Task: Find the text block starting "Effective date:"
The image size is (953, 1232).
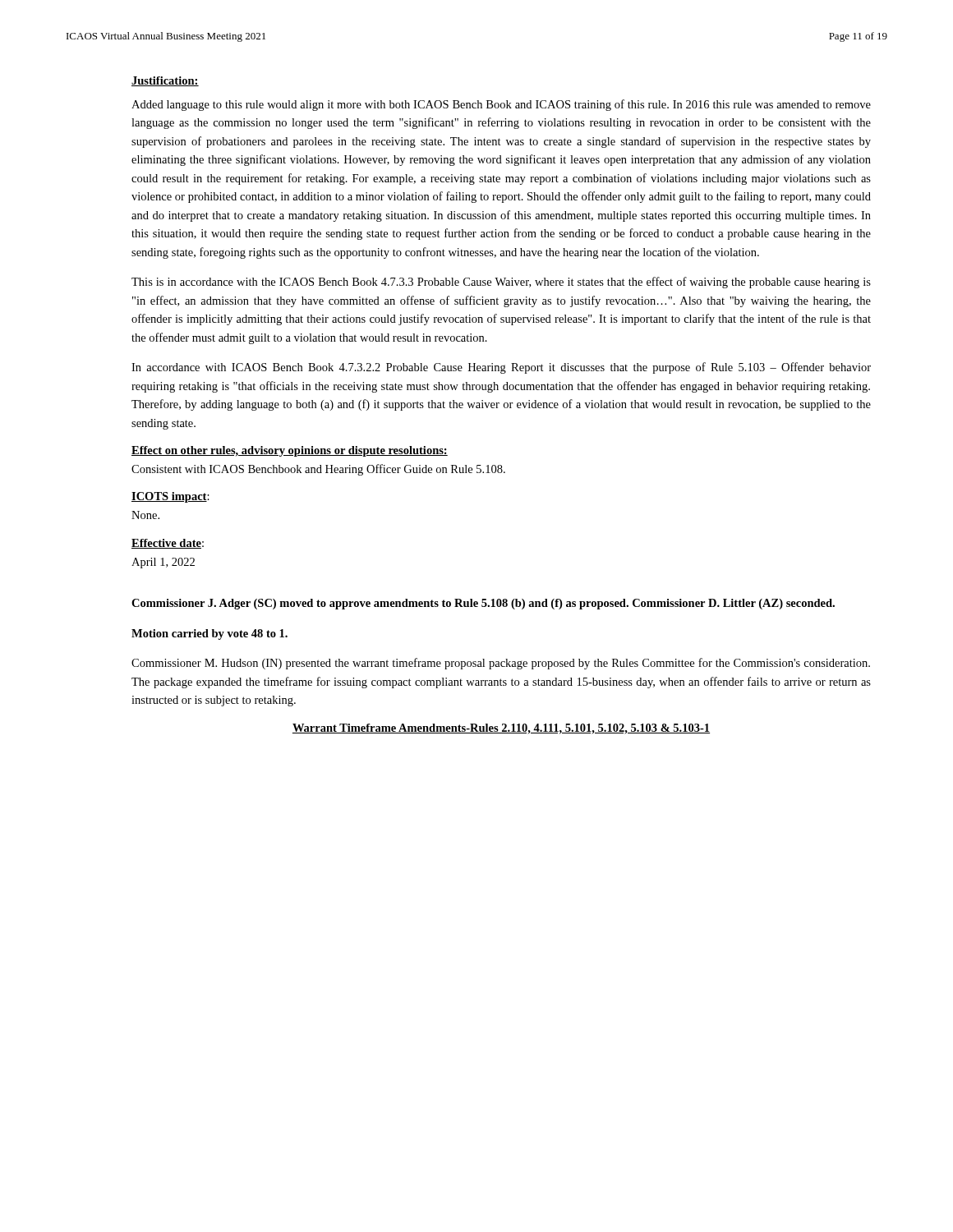Action: pyautogui.click(x=168, y=544)
